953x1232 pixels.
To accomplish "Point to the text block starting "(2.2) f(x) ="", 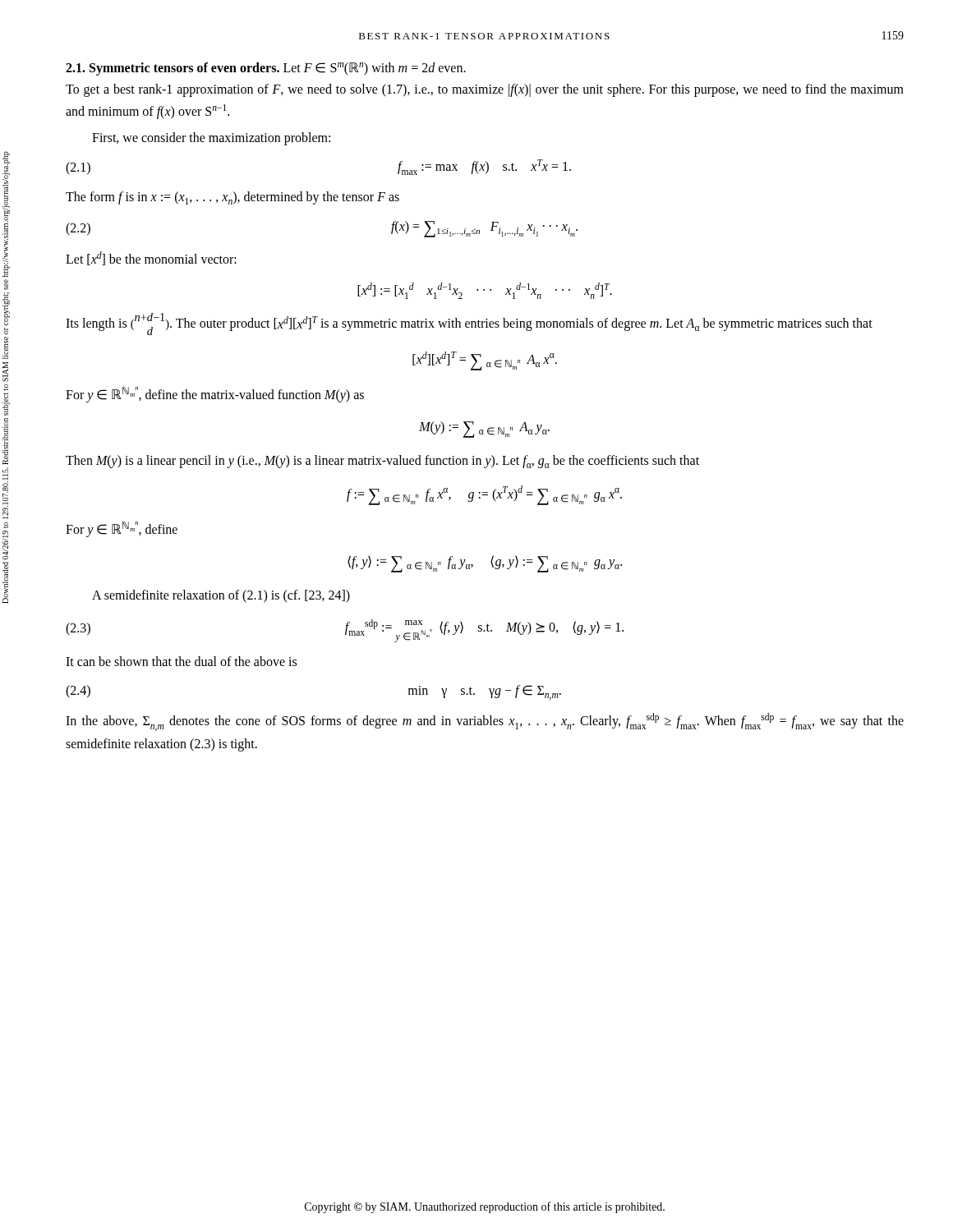I will 460,229.
